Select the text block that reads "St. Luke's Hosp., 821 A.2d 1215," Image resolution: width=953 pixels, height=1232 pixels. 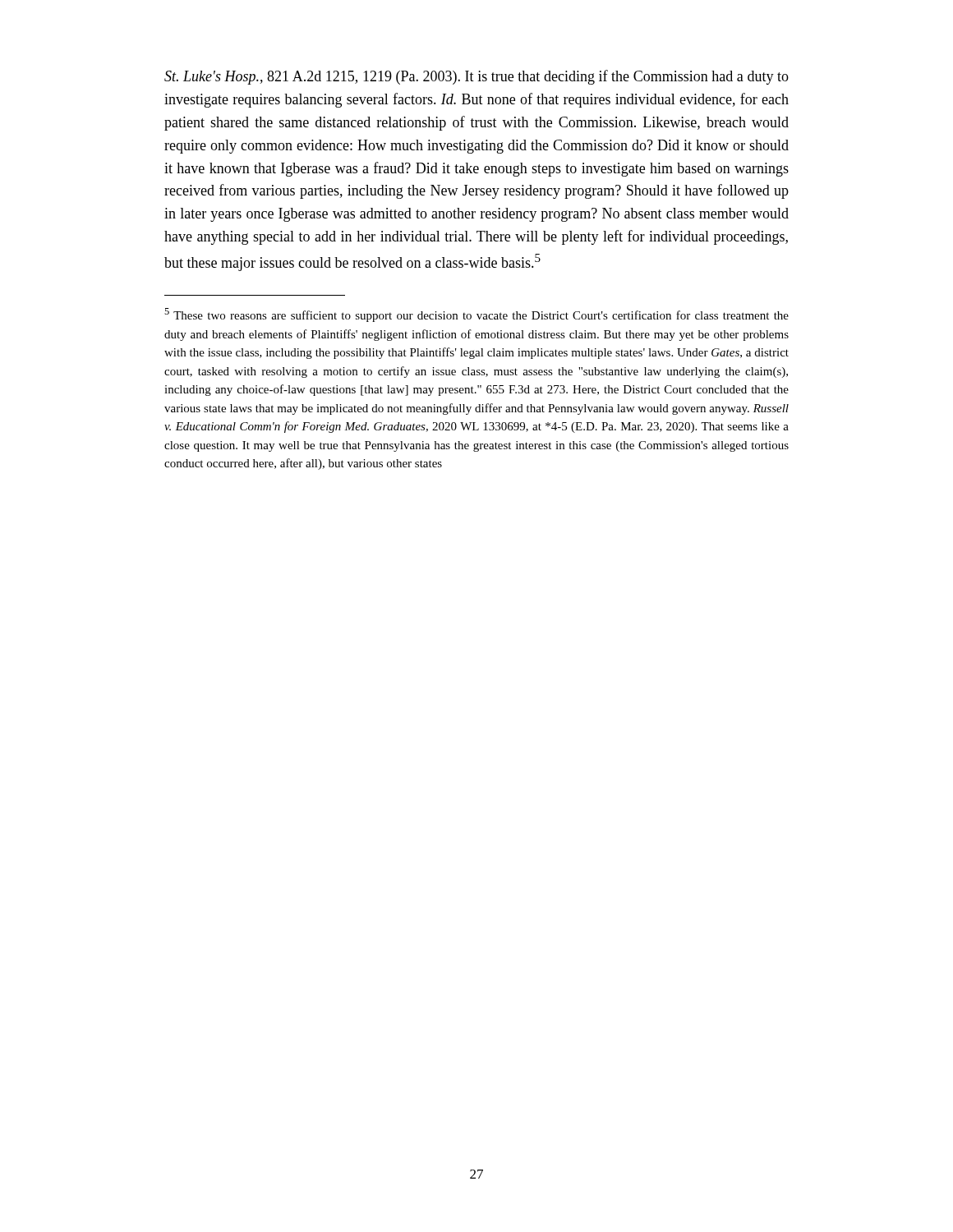point(476,170)
